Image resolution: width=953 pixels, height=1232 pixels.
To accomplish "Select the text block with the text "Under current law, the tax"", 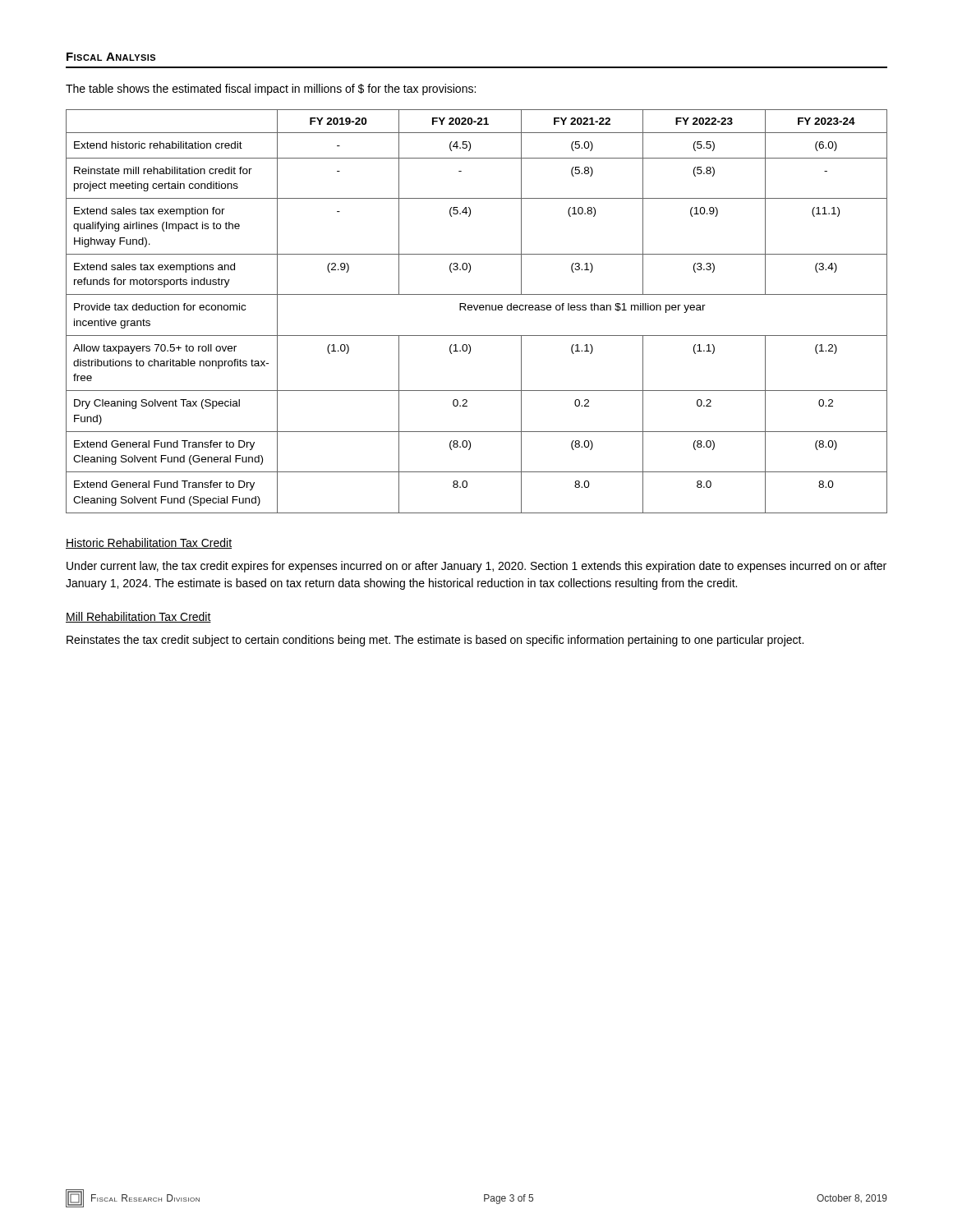I will (476, 574).
